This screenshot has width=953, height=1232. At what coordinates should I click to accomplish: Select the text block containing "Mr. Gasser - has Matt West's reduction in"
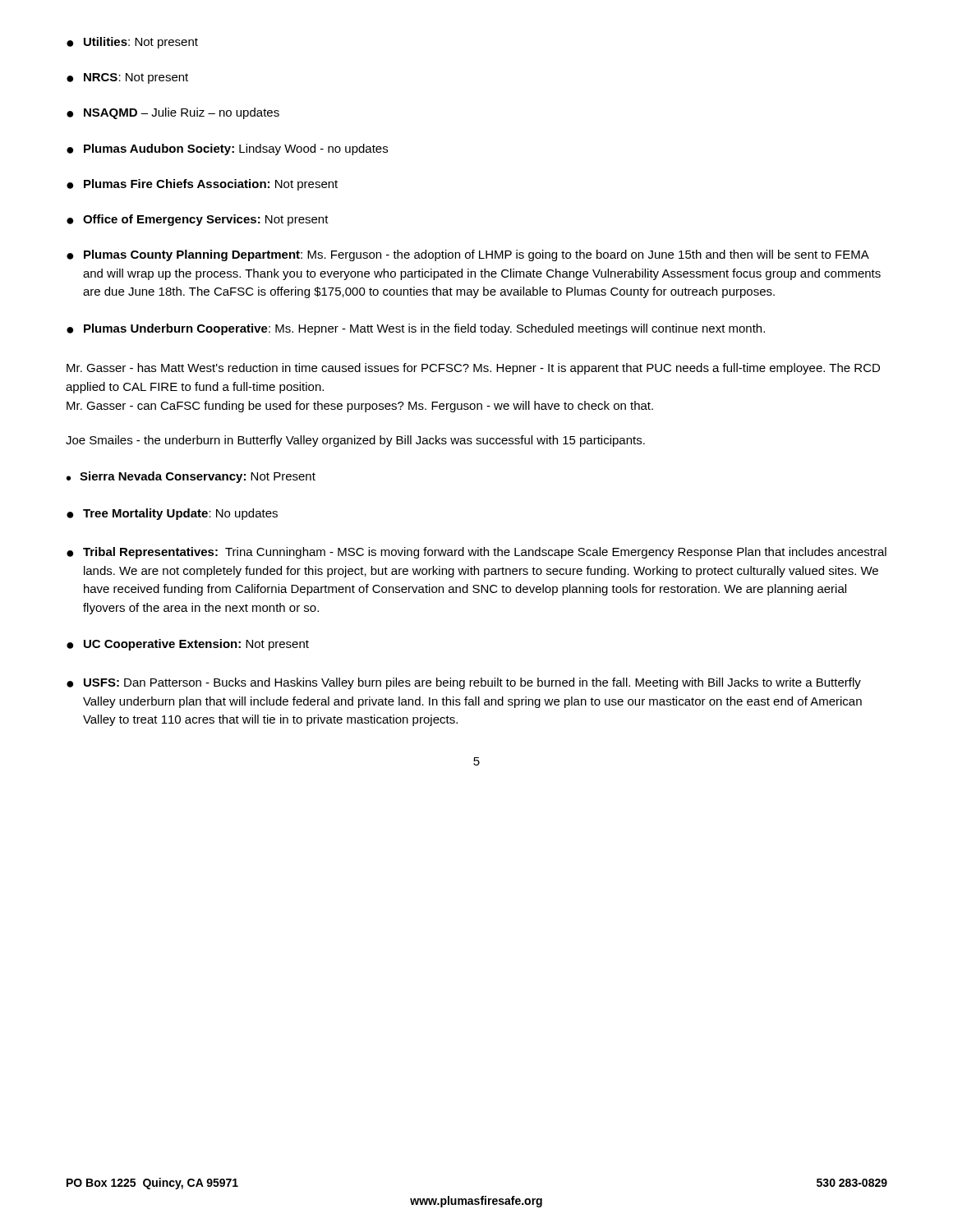click(x=473, y=369)
